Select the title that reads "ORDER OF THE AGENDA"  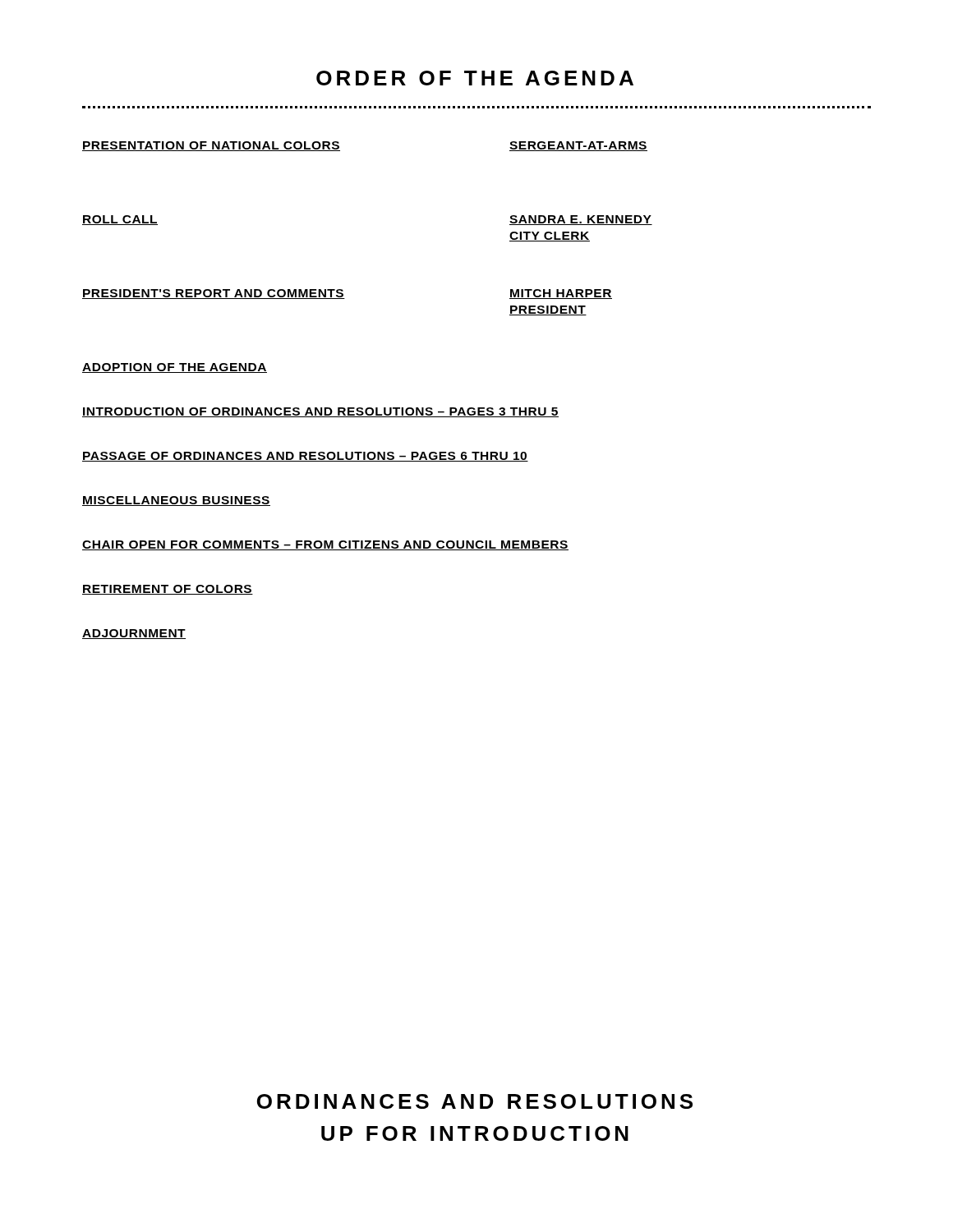(x=476, y=78)
